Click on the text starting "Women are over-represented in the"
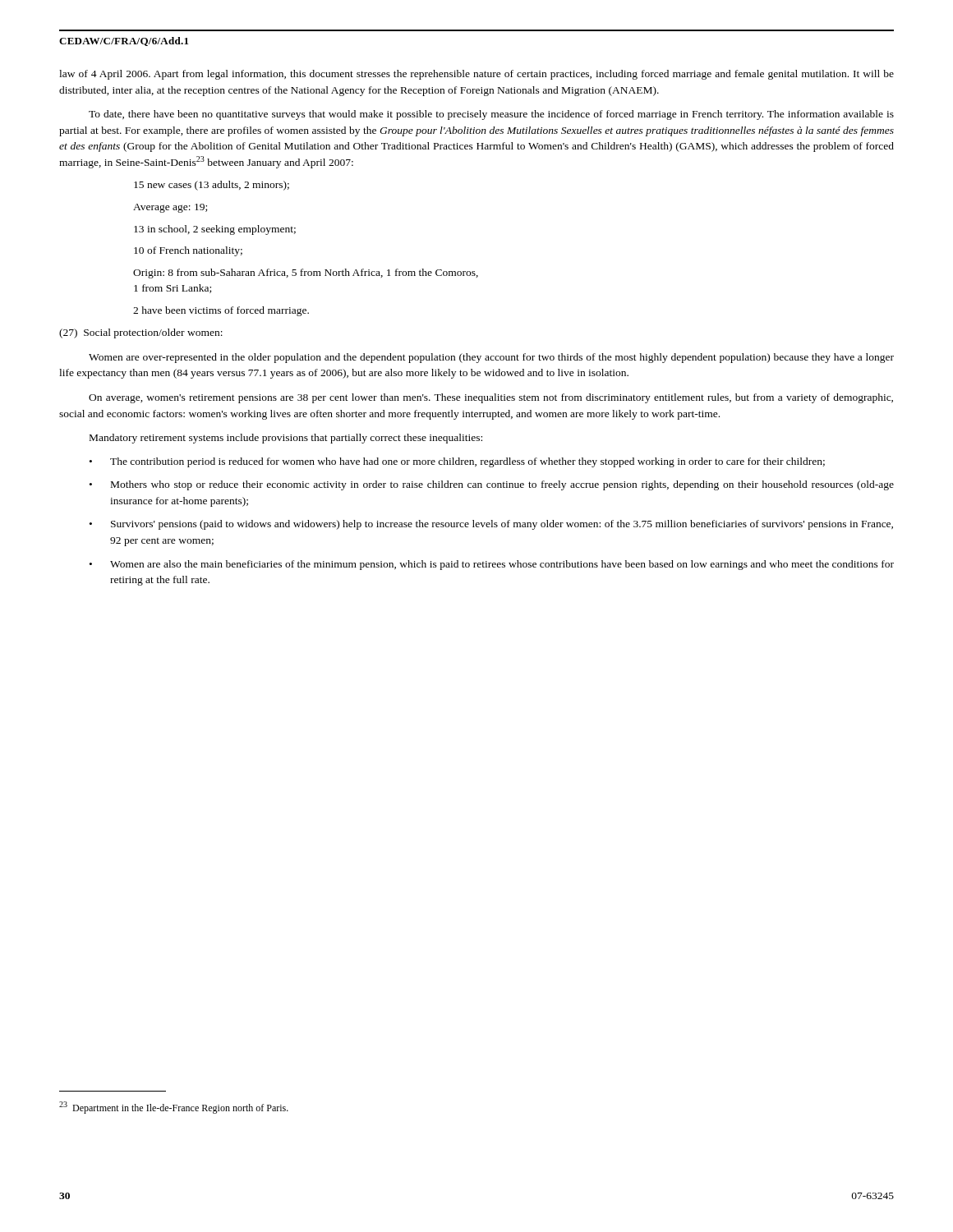This screenshot has height=1232, width=953. tap(476, 365)
